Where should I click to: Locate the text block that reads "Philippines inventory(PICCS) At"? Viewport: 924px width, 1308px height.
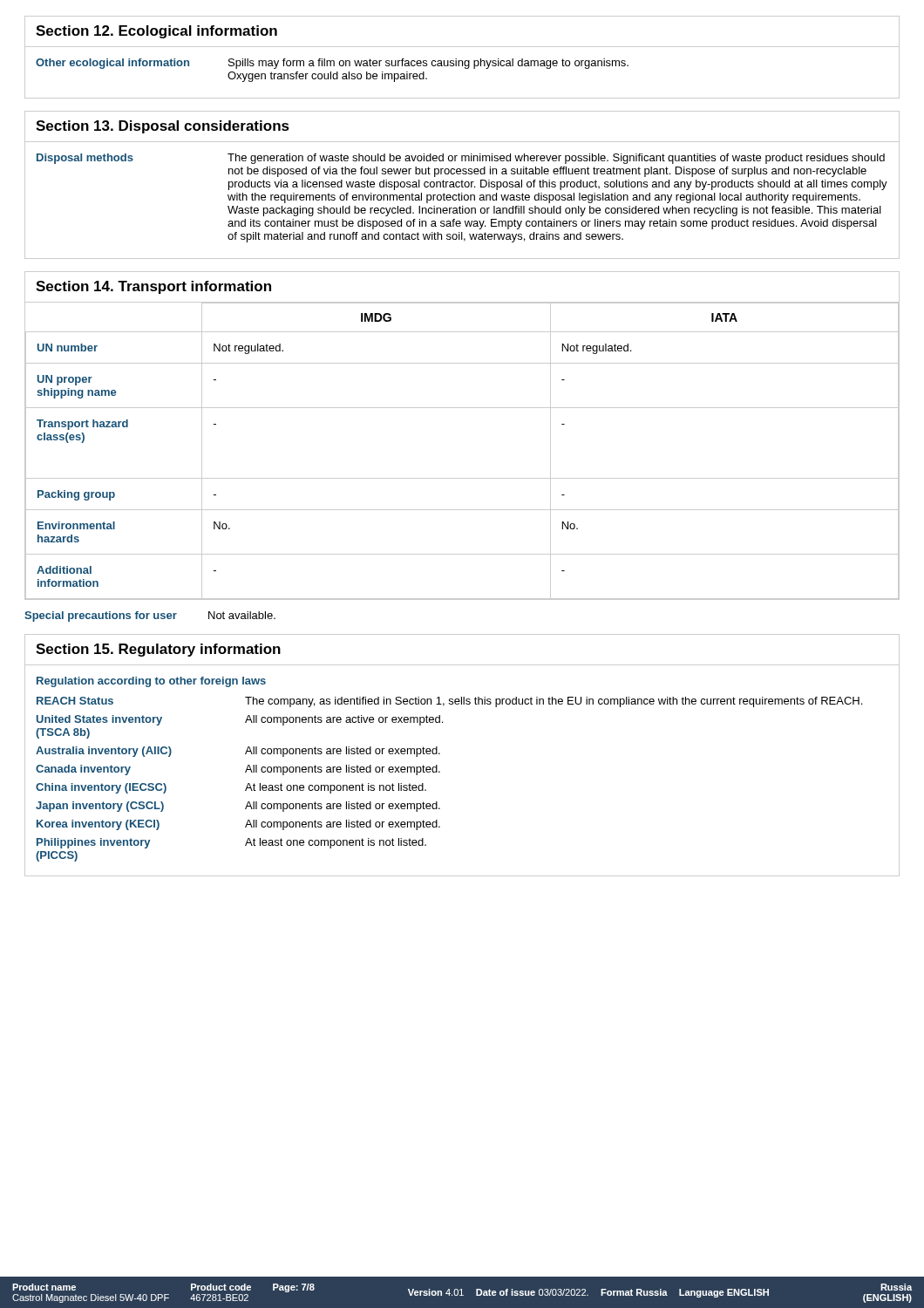point(89,843)
